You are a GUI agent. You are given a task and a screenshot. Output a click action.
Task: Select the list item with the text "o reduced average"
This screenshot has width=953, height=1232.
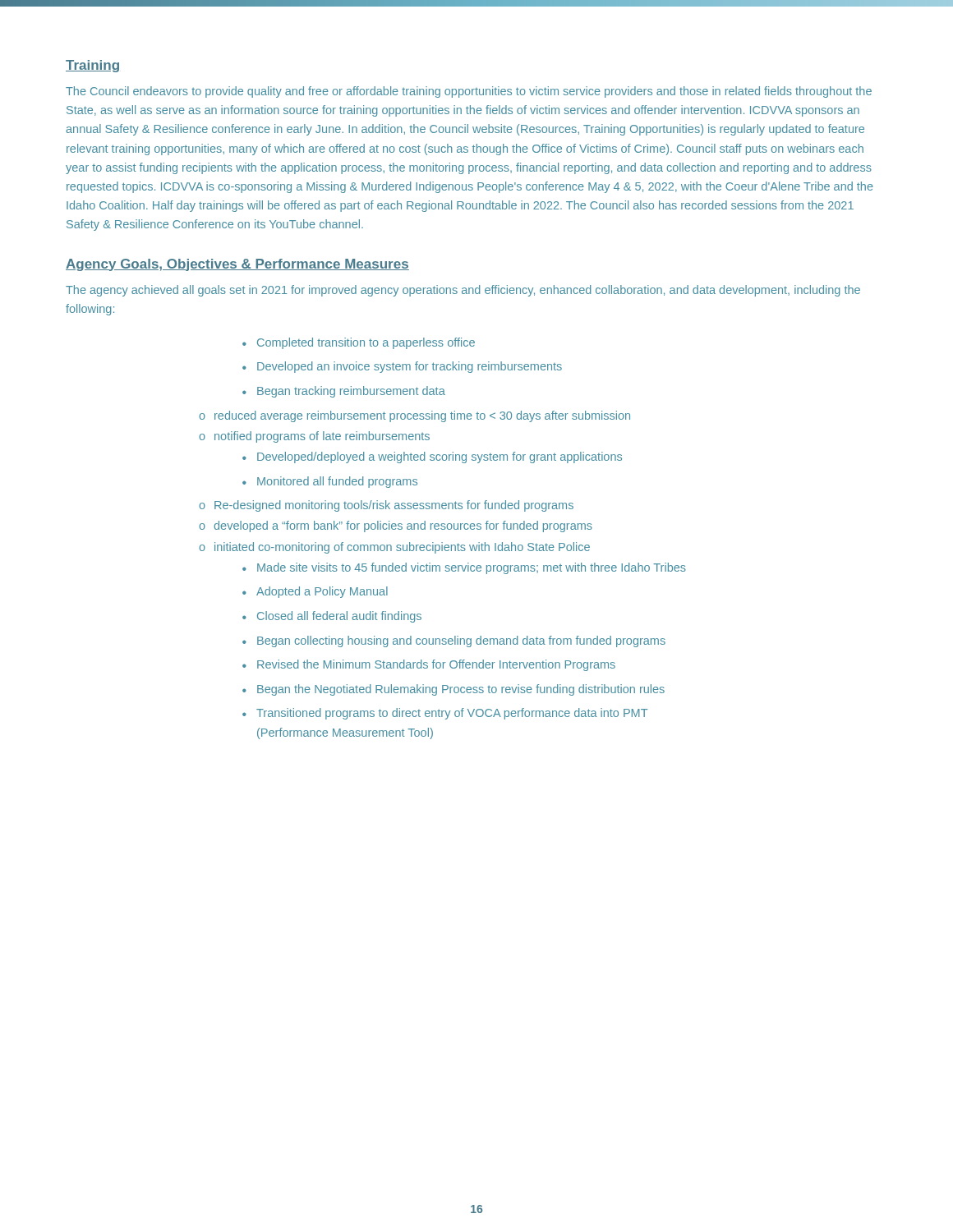point(534,416)
